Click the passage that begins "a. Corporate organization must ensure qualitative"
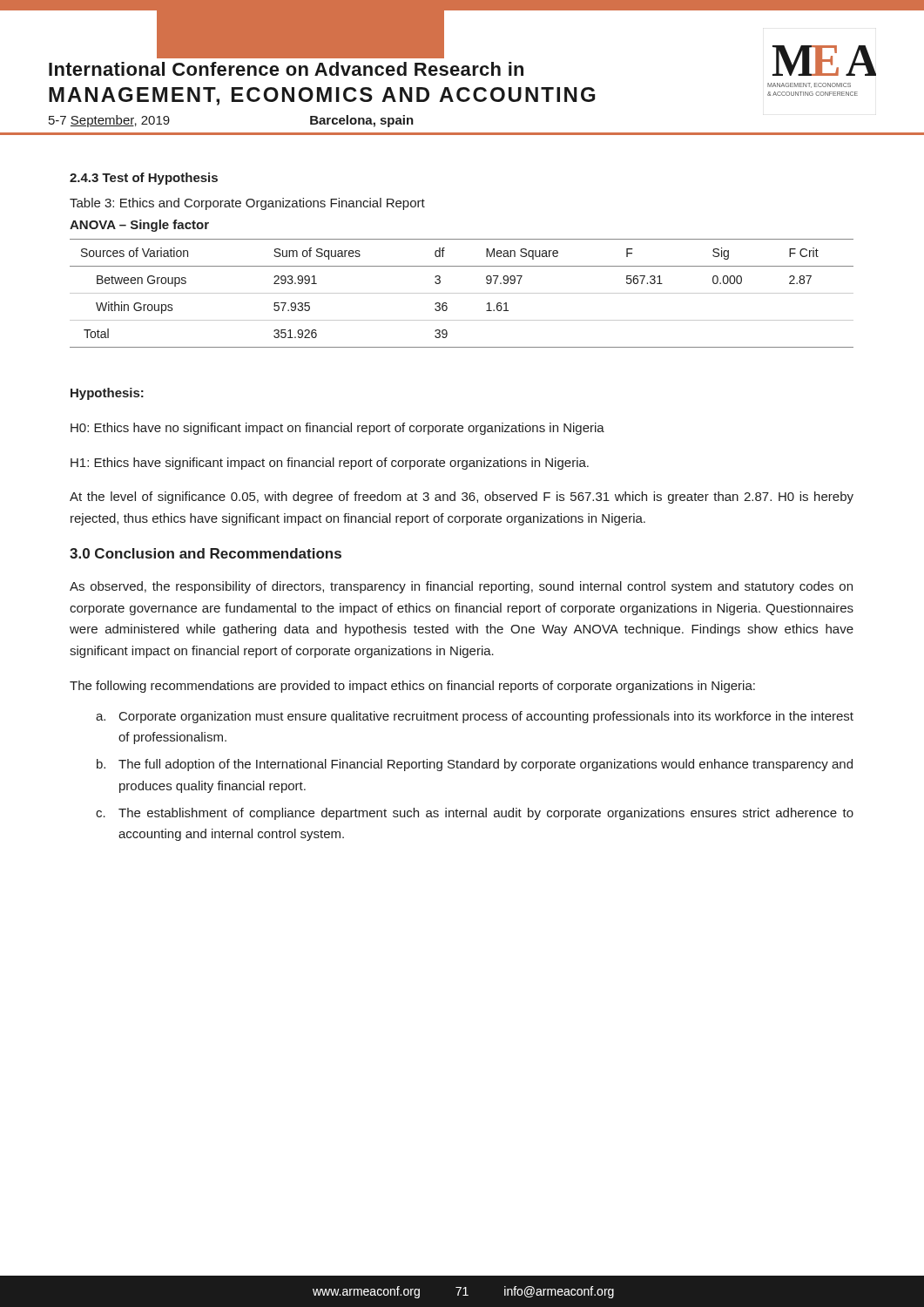 pos(475,727)
